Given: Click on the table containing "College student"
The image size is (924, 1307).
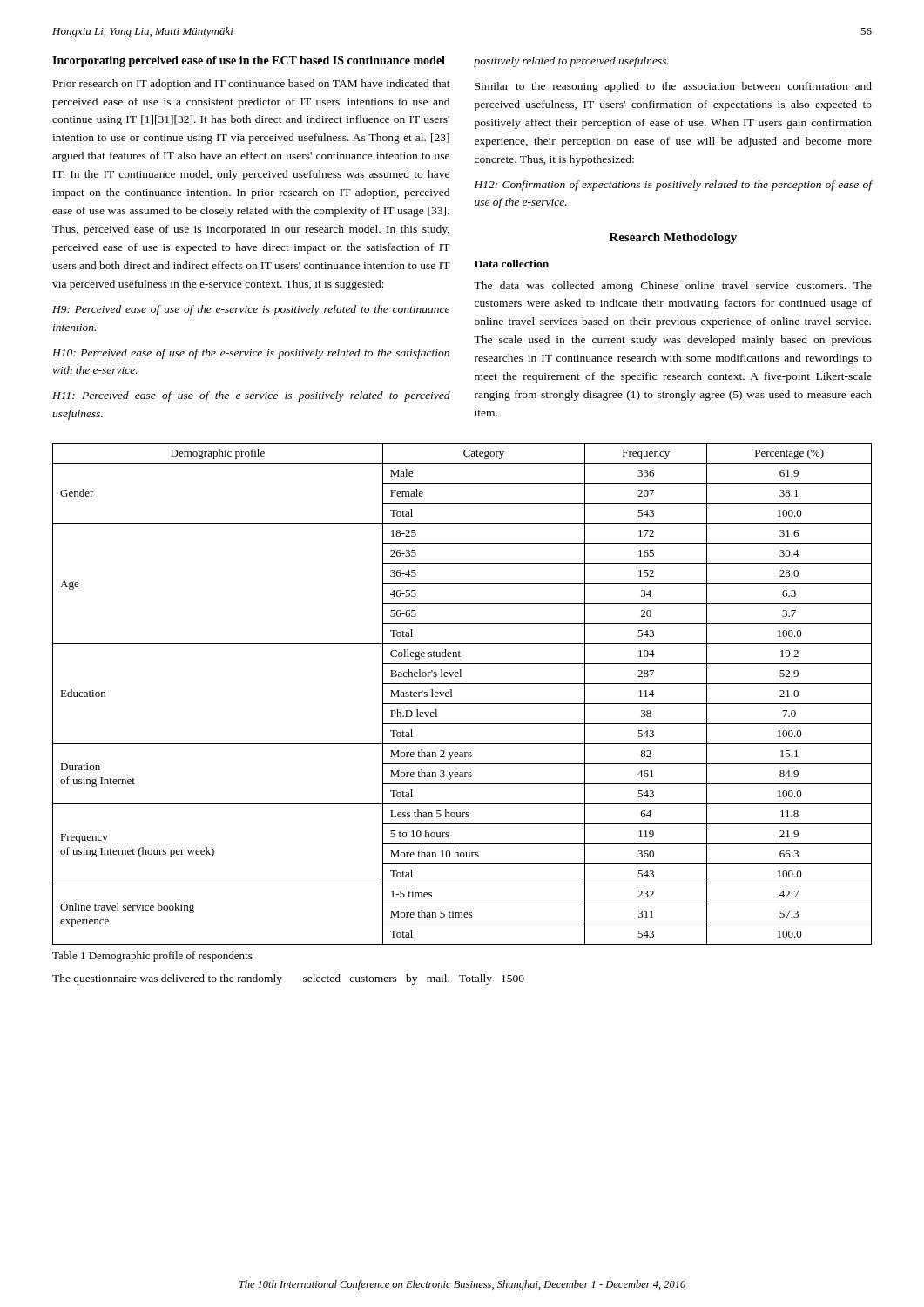Looking at the screenshot, I should click(462, 694).
